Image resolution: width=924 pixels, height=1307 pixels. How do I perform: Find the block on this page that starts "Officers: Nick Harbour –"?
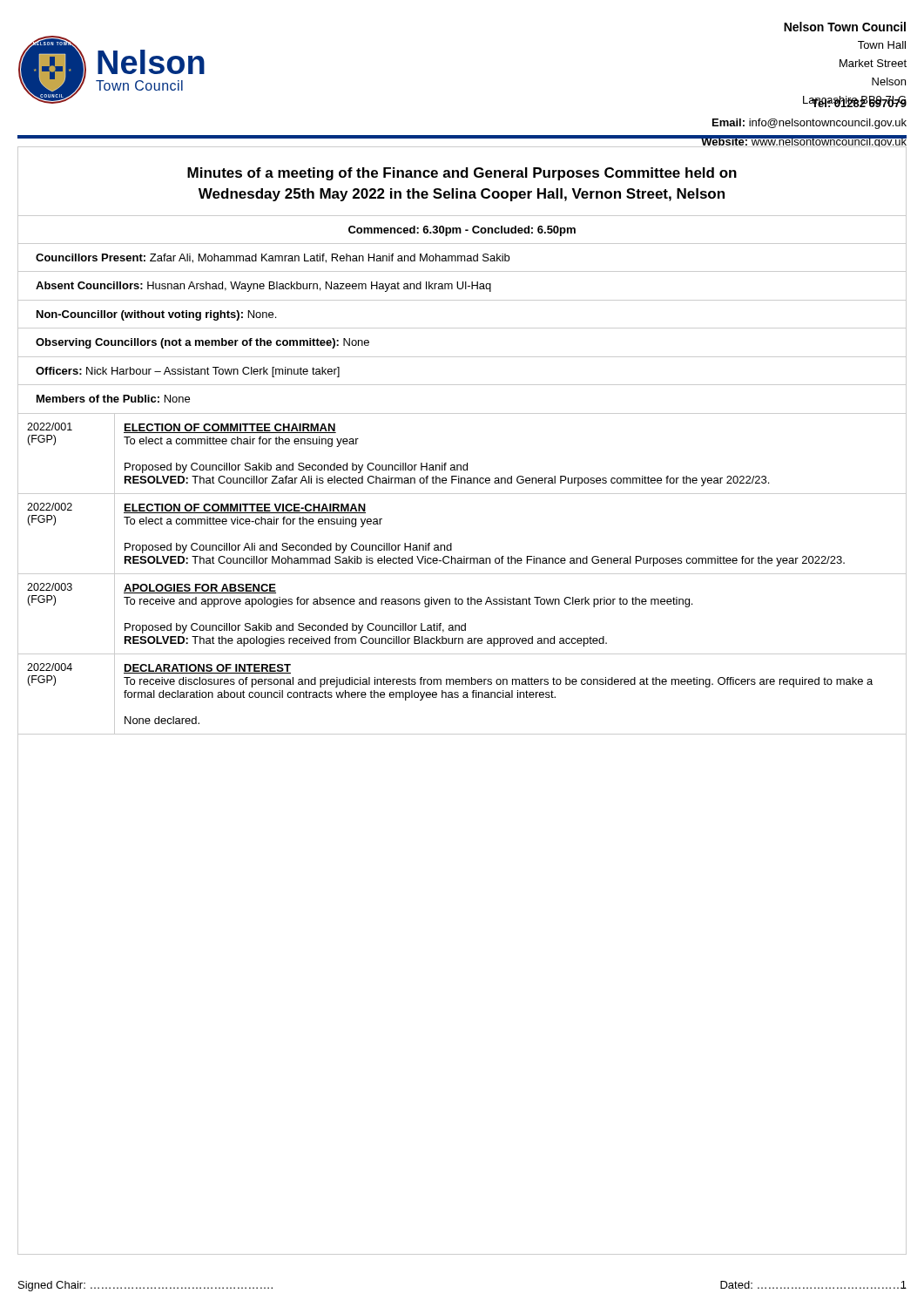[188, 370]
